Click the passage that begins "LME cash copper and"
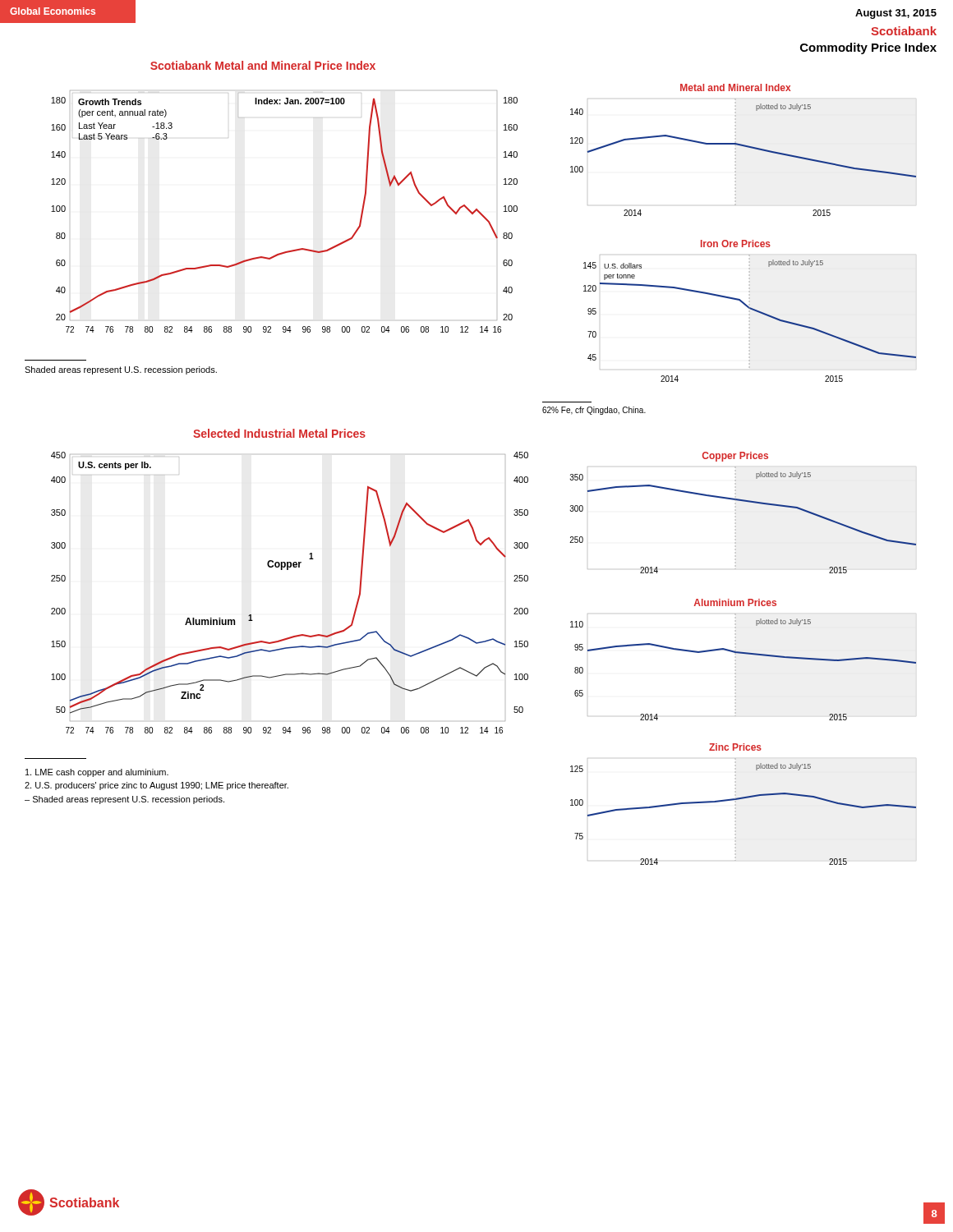 pyautogui.click(x=157, y=781)
